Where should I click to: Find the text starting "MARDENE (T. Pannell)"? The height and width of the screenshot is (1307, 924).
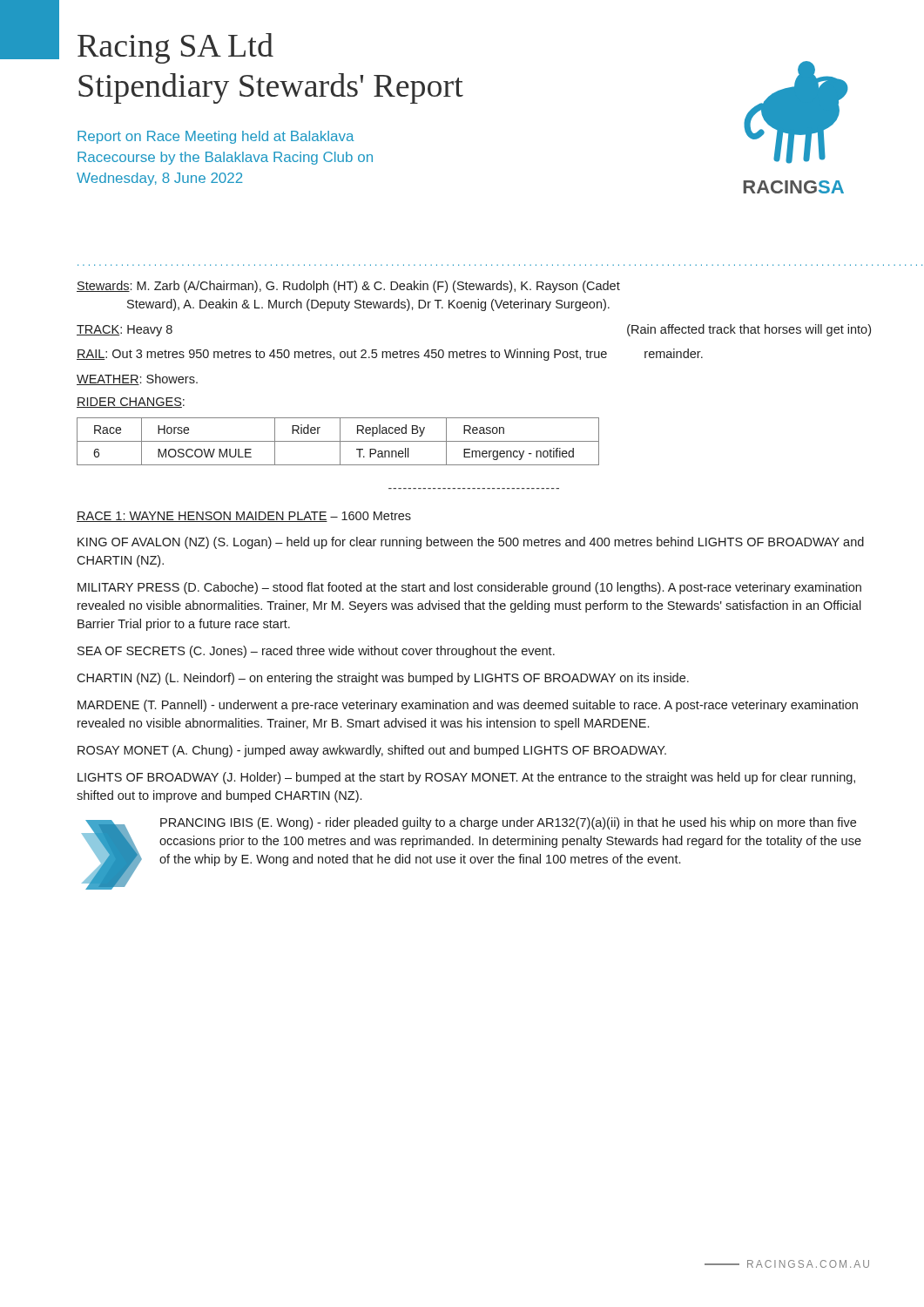pyautogui.click(x=468, y=714)
